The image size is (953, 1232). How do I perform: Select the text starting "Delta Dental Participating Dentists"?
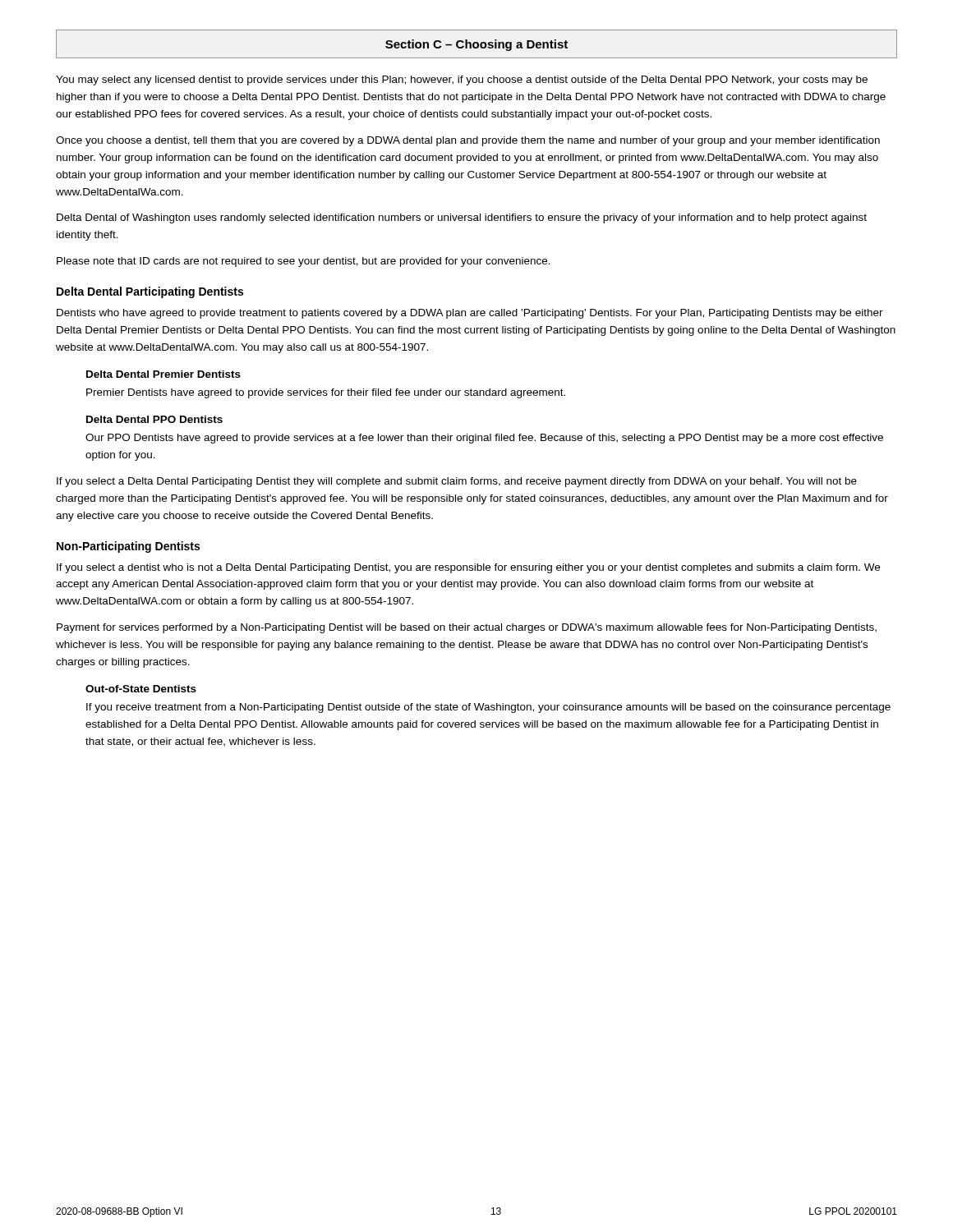pos(150,292)
